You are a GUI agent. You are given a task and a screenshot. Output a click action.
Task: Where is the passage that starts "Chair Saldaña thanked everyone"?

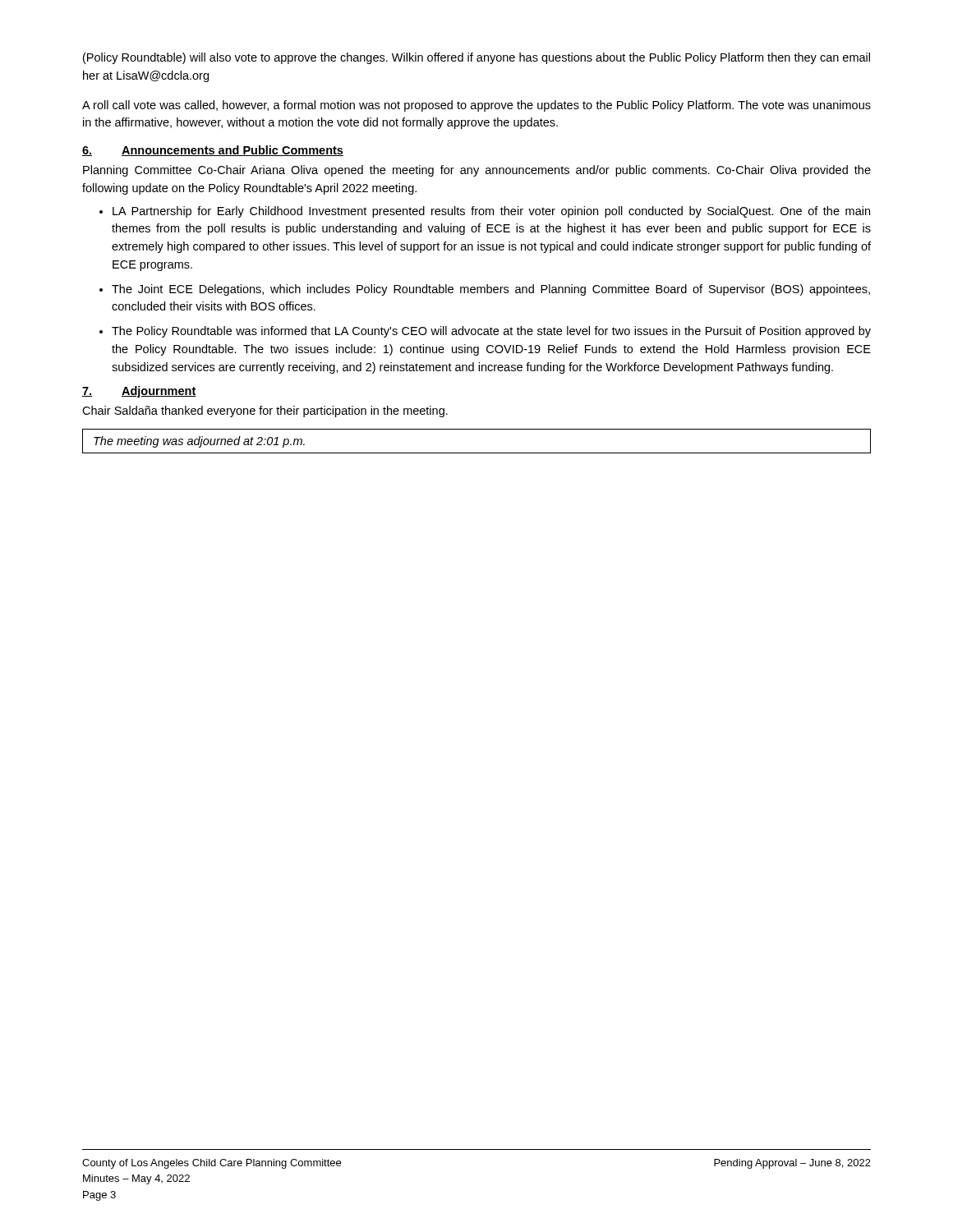pyautogui.click(x=265, y=411)
